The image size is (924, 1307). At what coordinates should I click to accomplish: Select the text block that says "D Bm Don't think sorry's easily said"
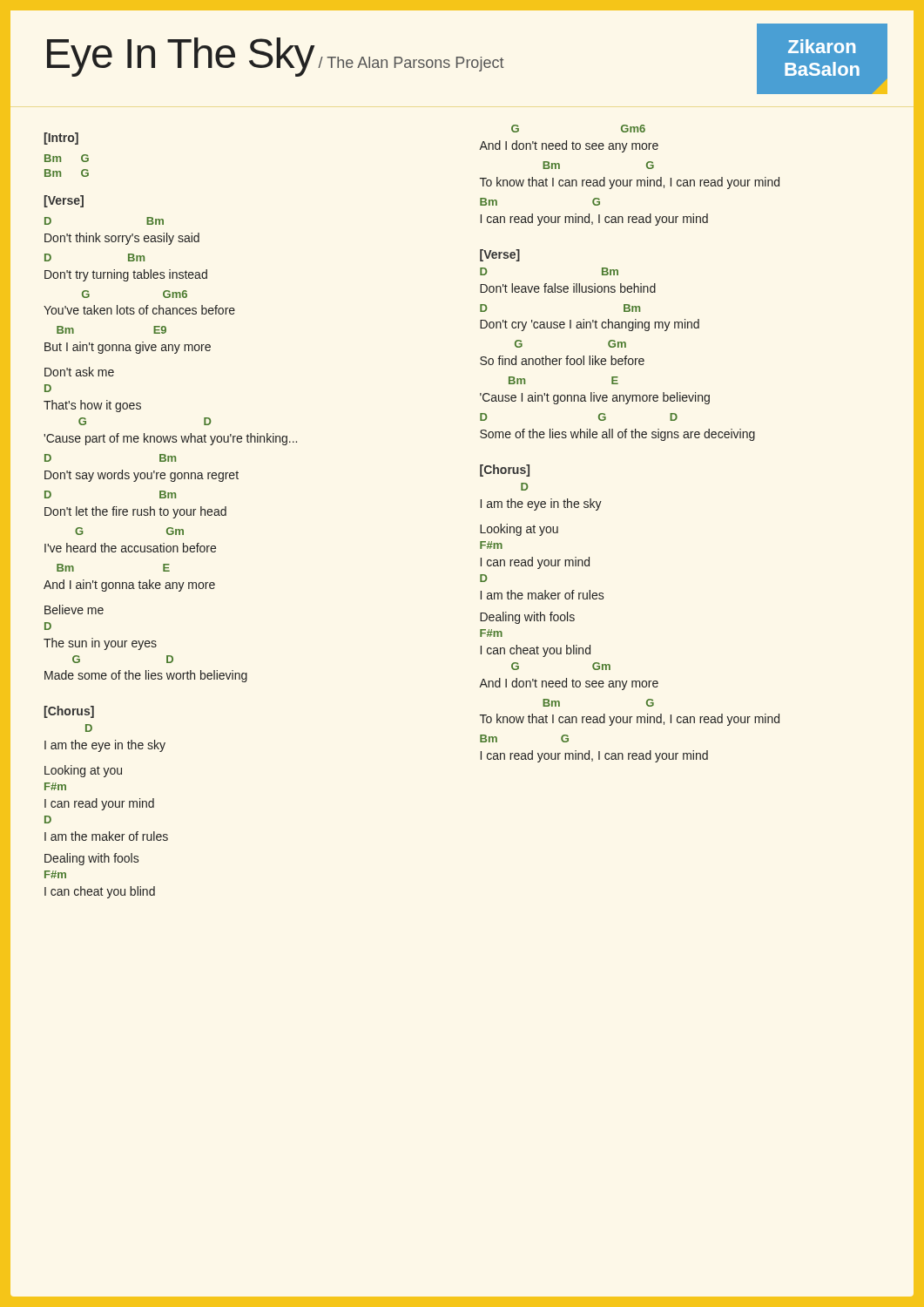click(x=244, y=450)
